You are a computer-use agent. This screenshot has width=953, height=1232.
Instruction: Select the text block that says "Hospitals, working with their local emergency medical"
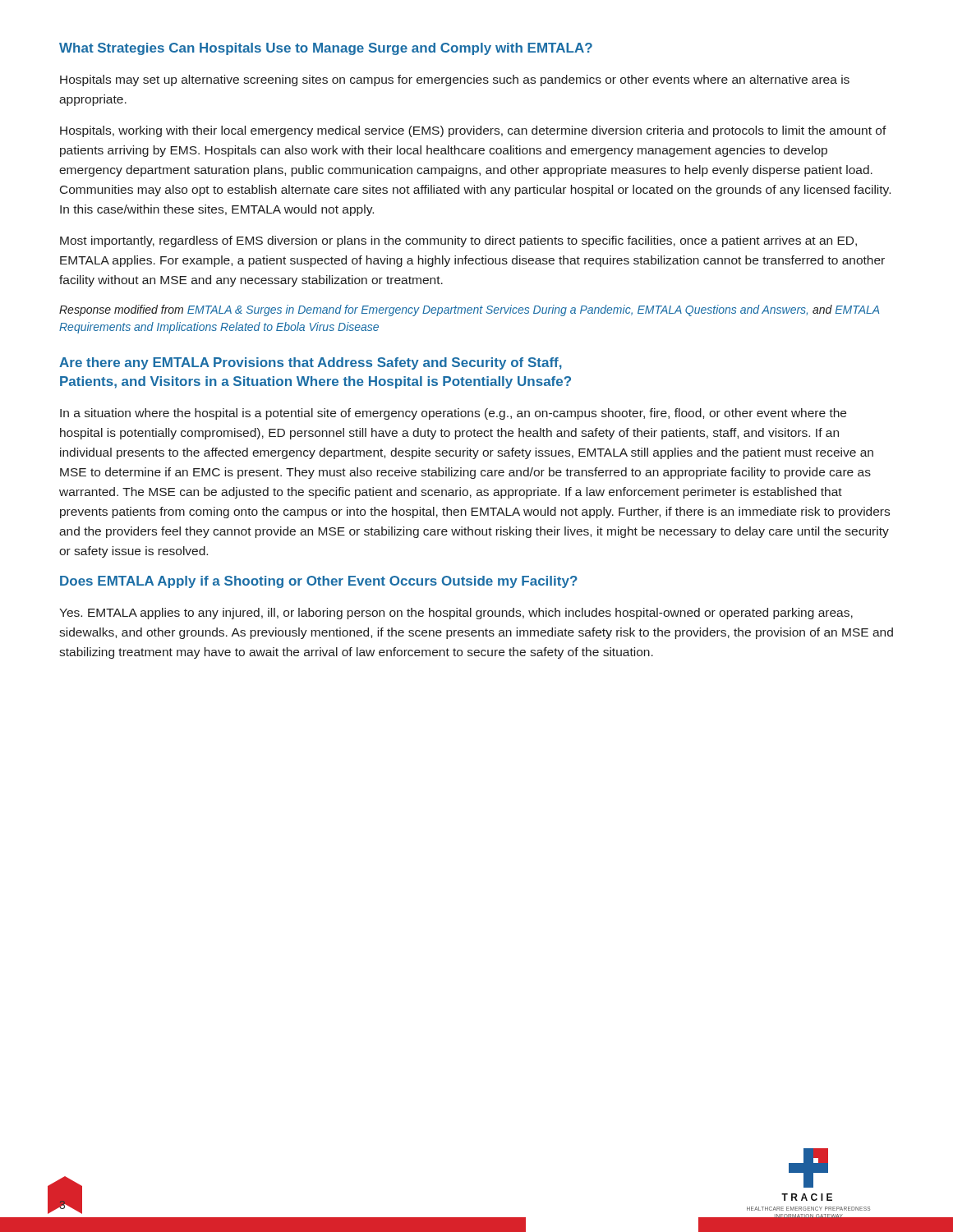pyautogui.click(x=475, y=170)
